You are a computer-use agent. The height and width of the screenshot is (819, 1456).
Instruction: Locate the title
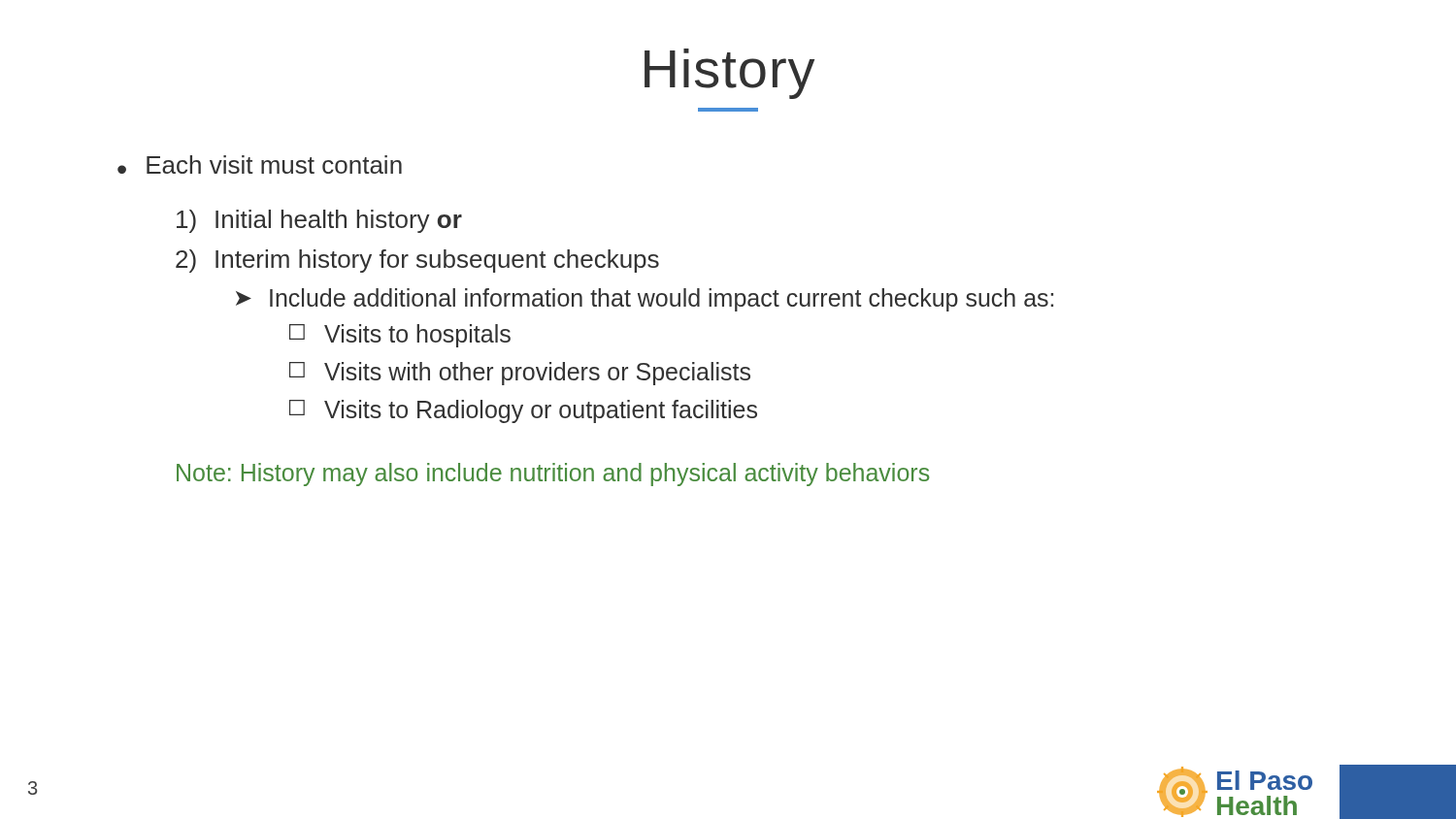coord(728,74)
